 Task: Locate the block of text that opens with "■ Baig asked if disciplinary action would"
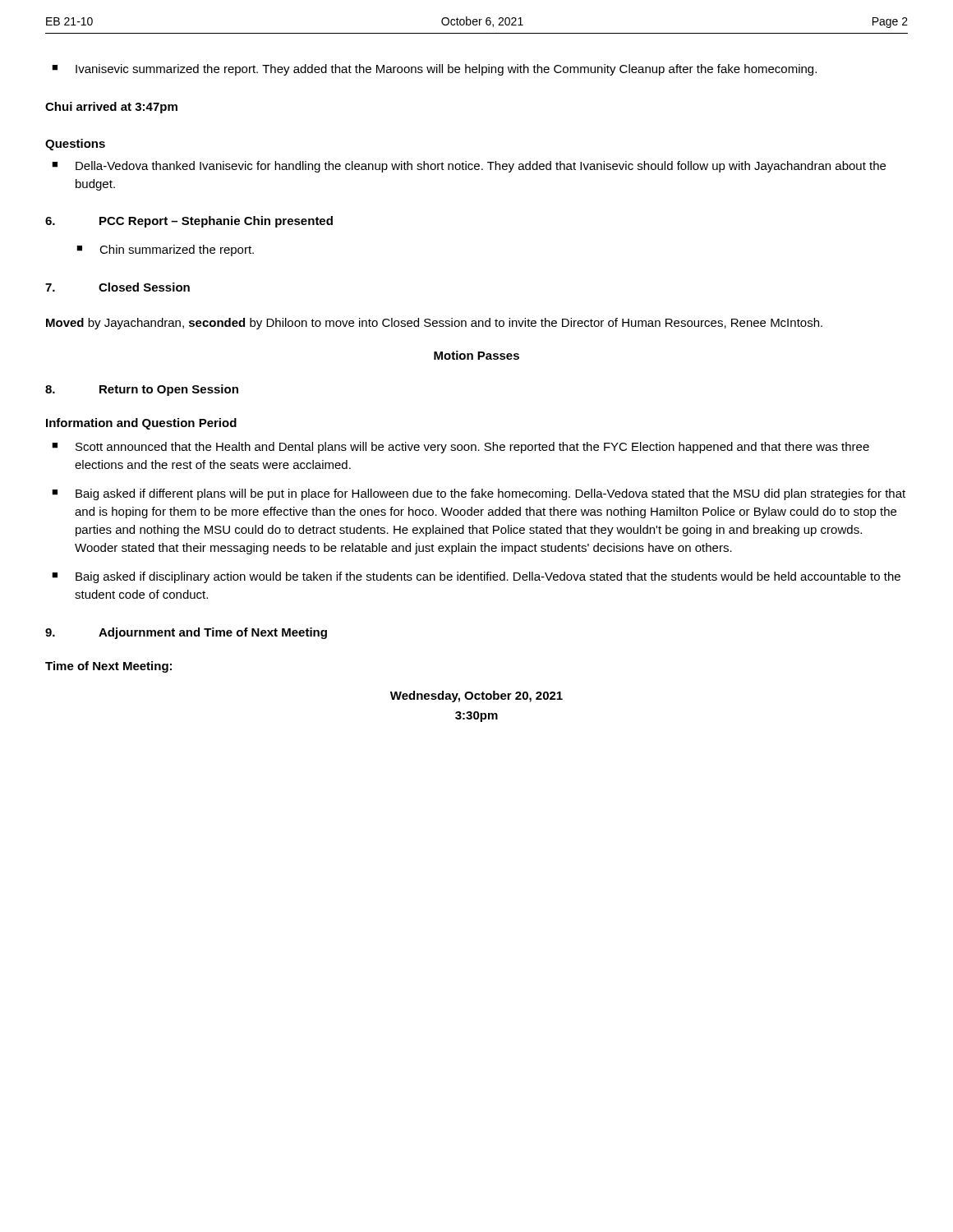[476, 586]
